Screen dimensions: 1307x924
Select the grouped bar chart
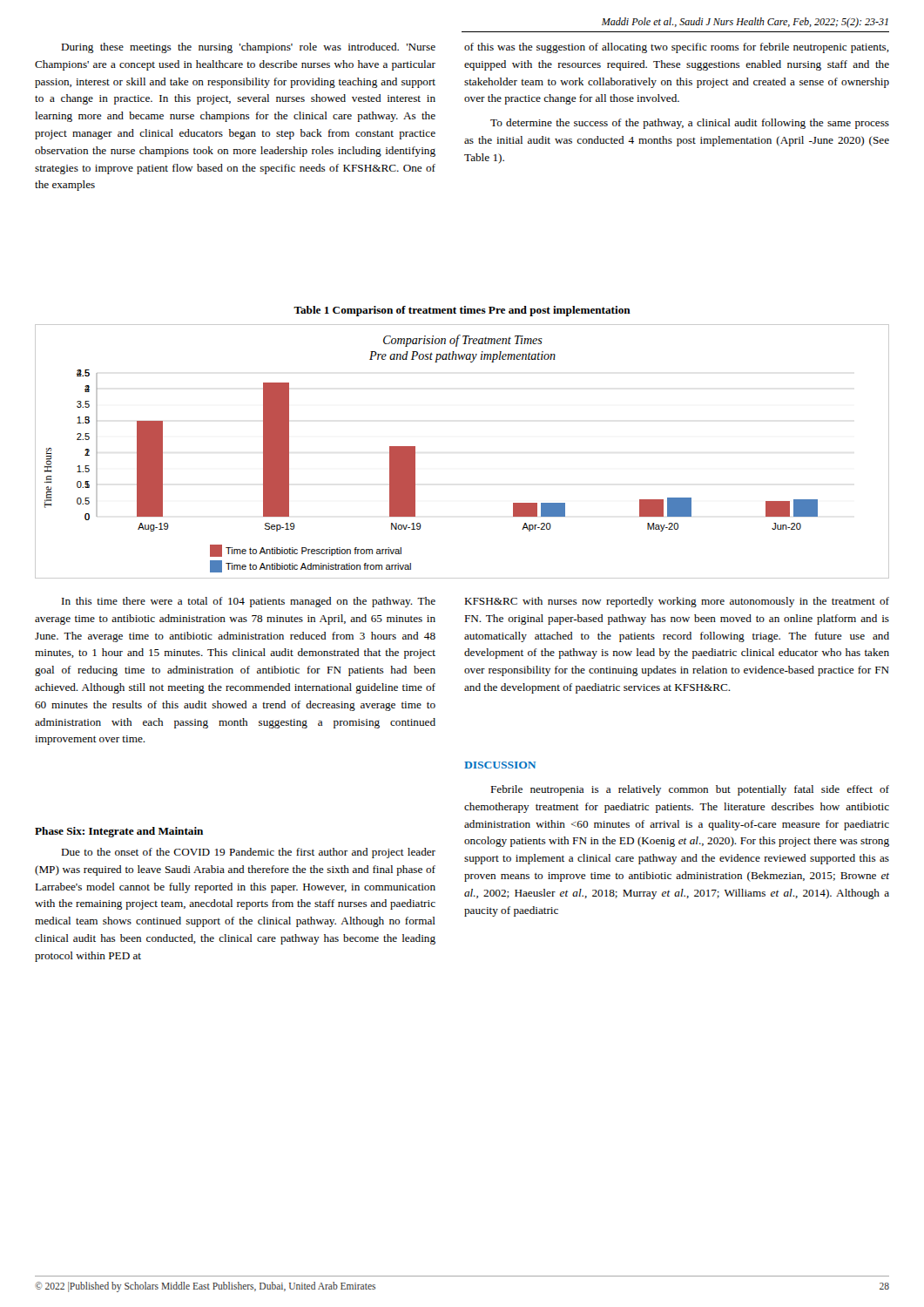pos(462,451)
